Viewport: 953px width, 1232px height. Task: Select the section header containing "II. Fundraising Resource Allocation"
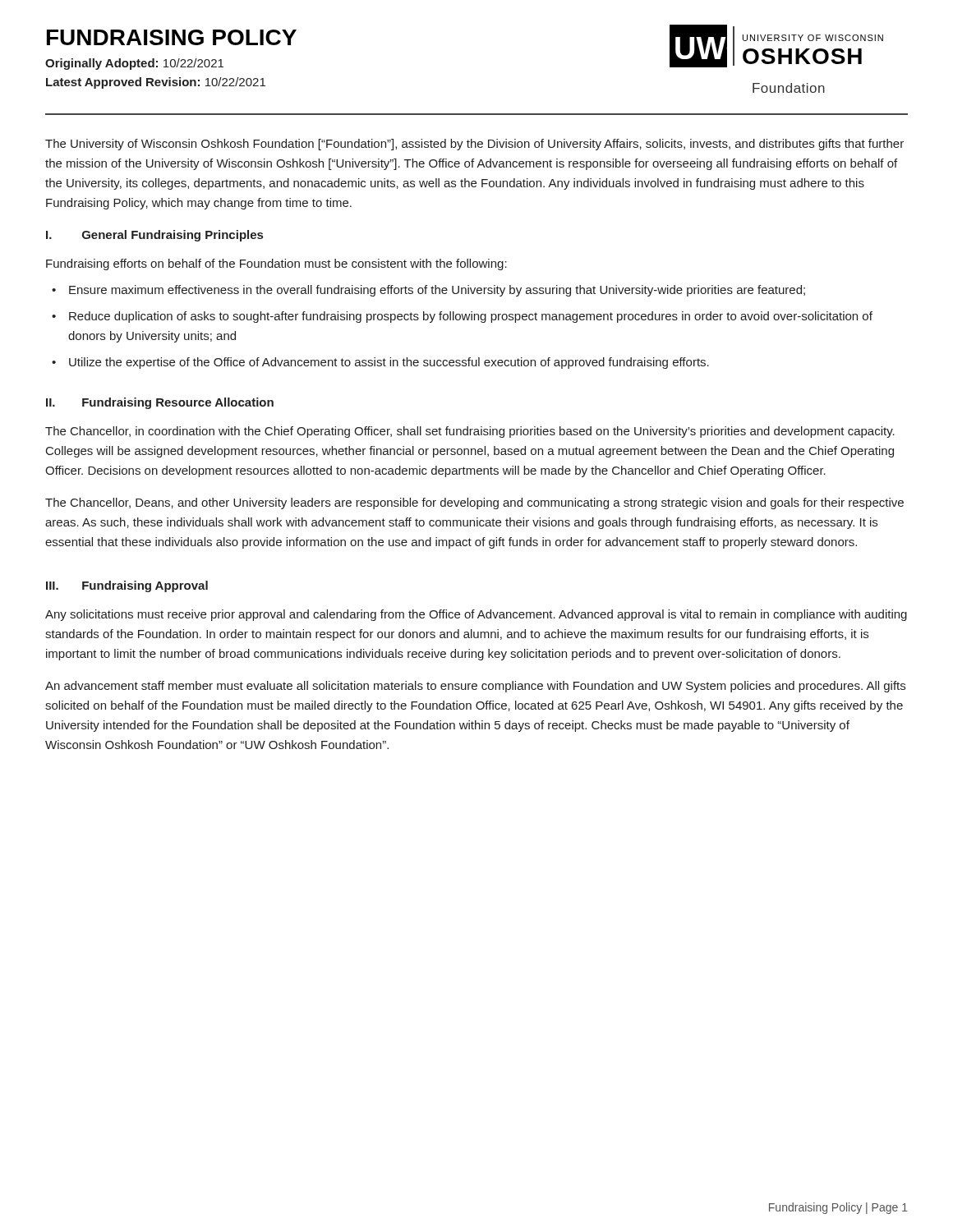[x=160, y=403]
